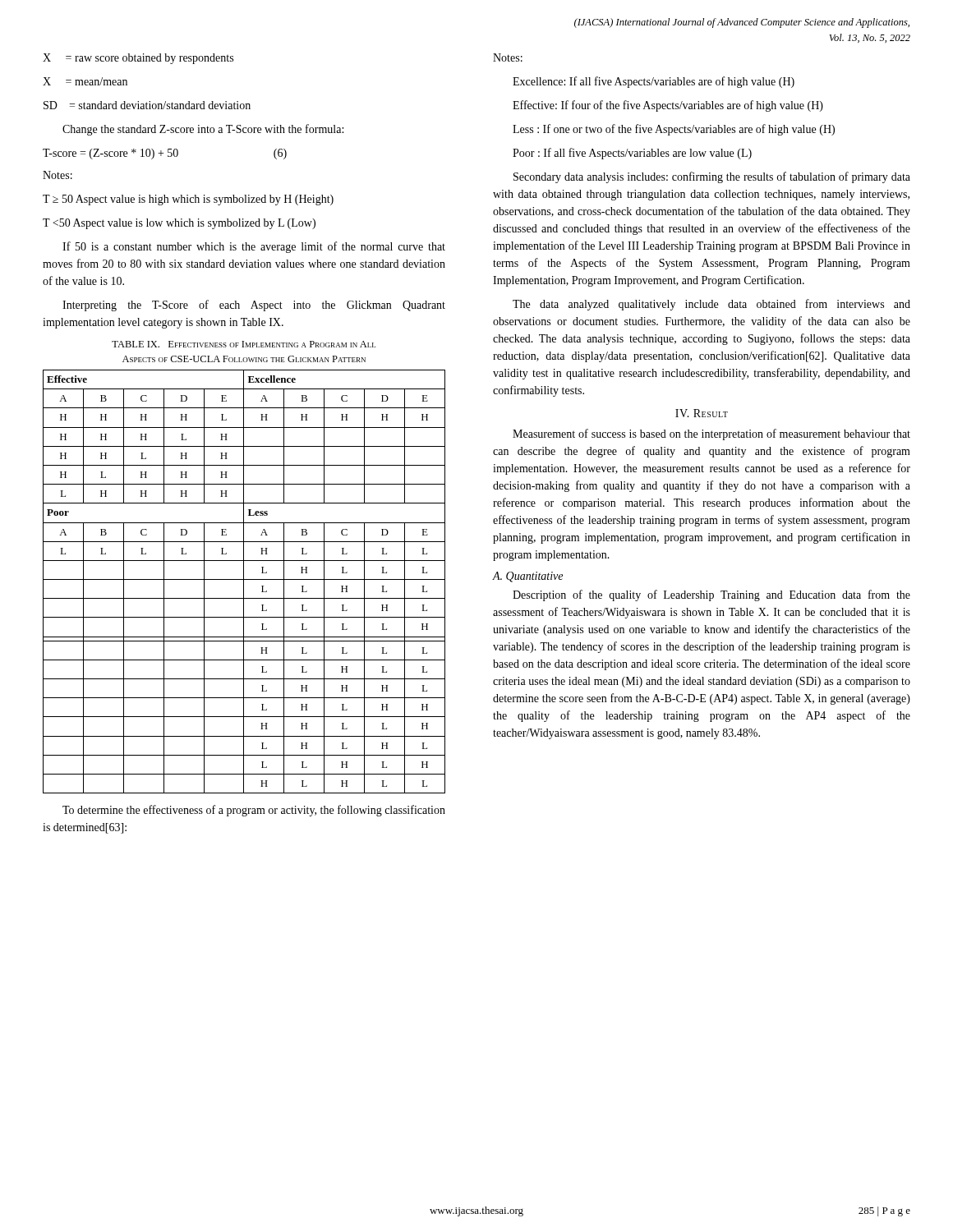The width and height of the screenshot is (953, 1232).
Task: Navigate to the text starting "Excellence: If all five Aspects/variables"
Action: pos(654,82)
